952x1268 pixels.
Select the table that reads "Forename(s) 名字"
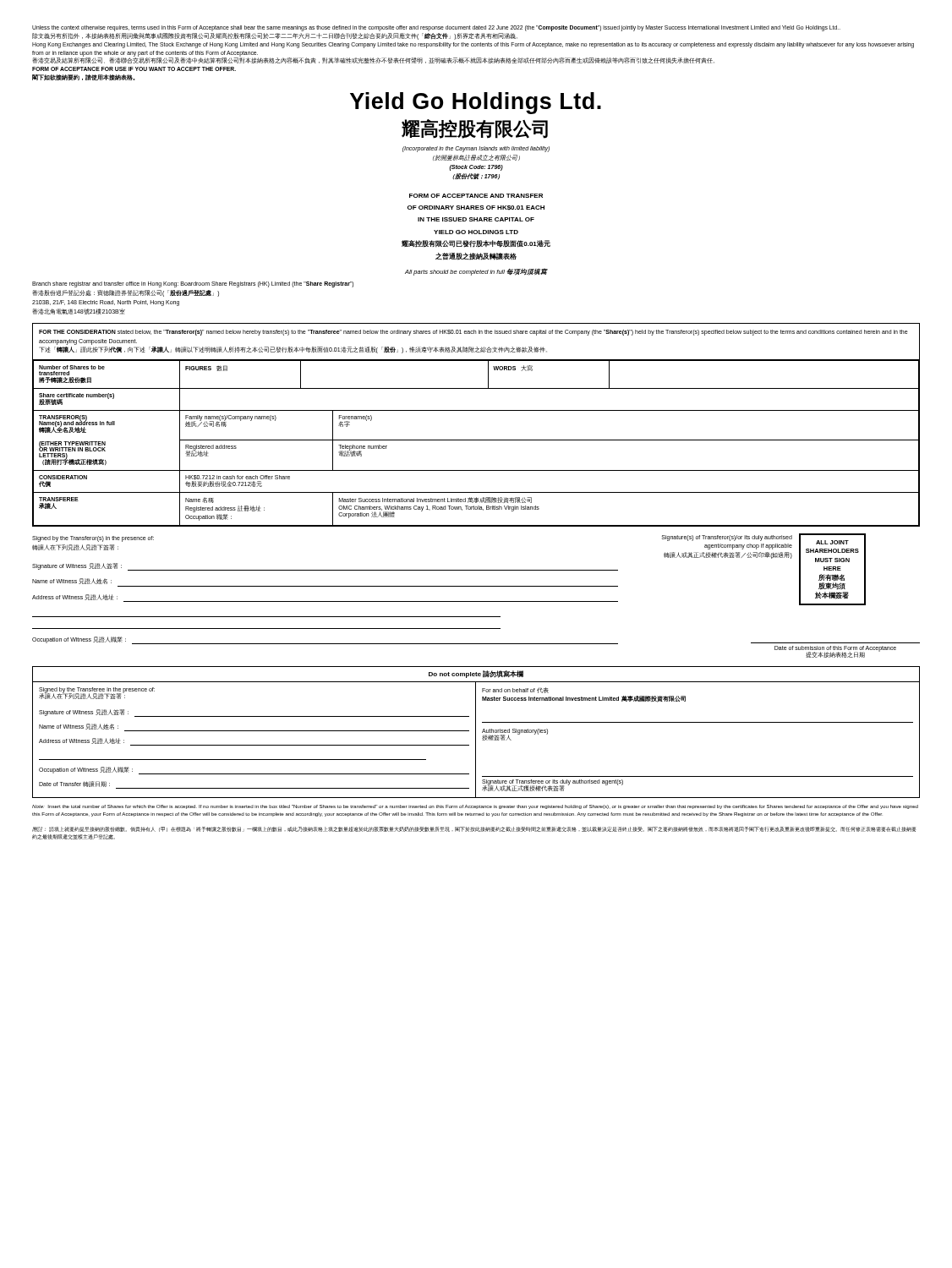[476, 425]
